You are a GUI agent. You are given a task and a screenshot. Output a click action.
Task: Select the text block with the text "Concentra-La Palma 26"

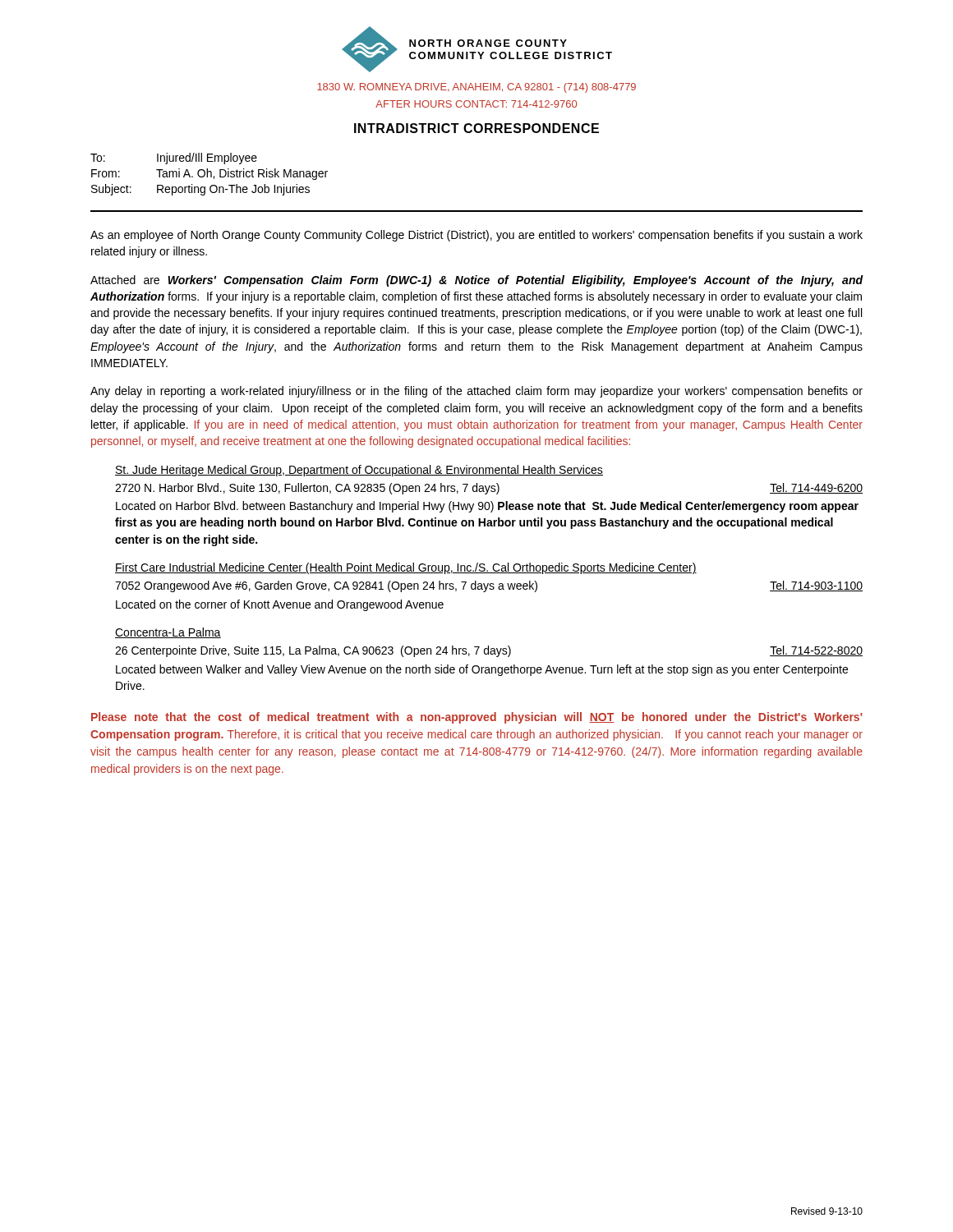[x=489, y=659]
